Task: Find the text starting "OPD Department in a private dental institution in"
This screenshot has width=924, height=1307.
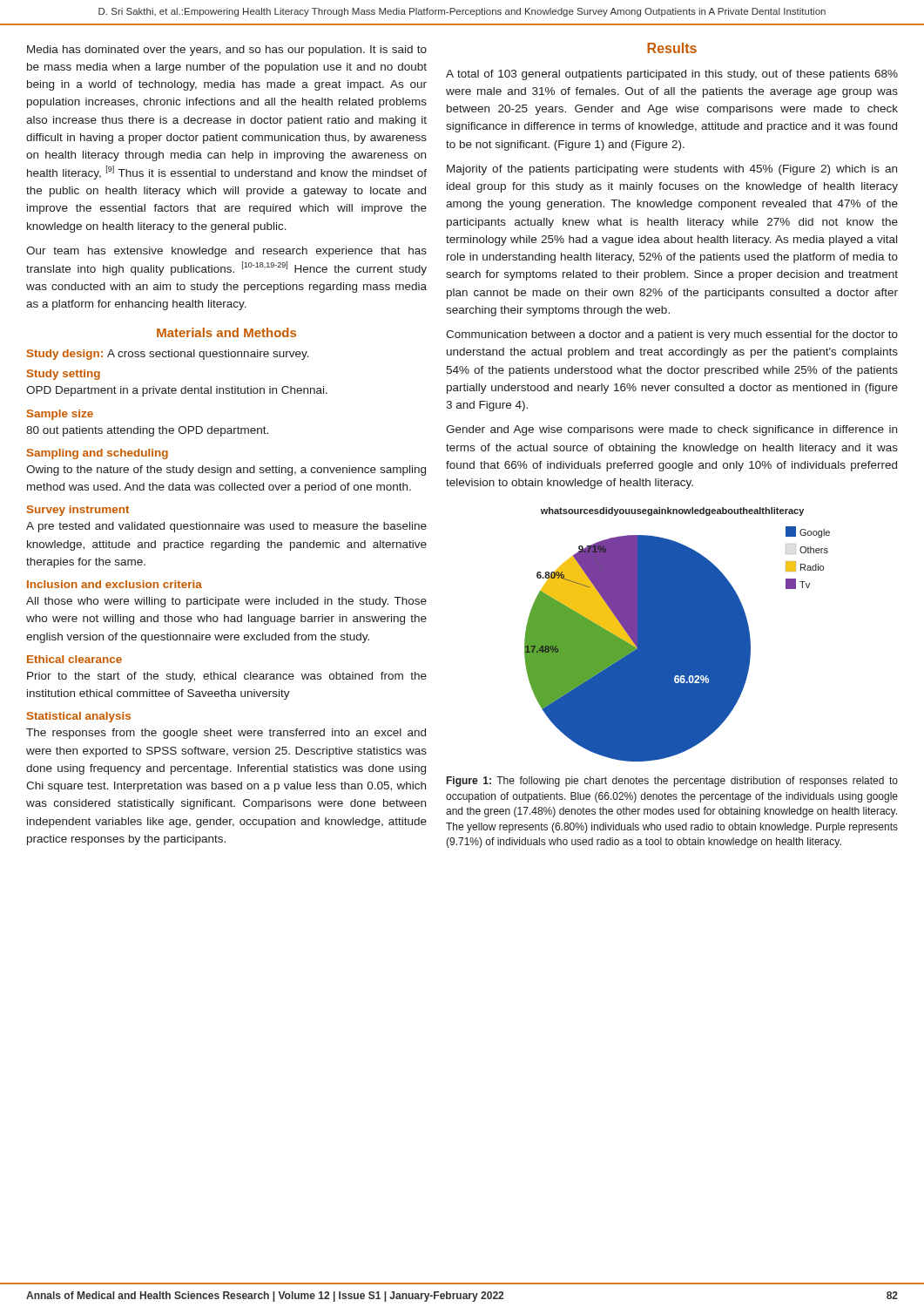Action: pyautogui.click(x=226, y=391)
